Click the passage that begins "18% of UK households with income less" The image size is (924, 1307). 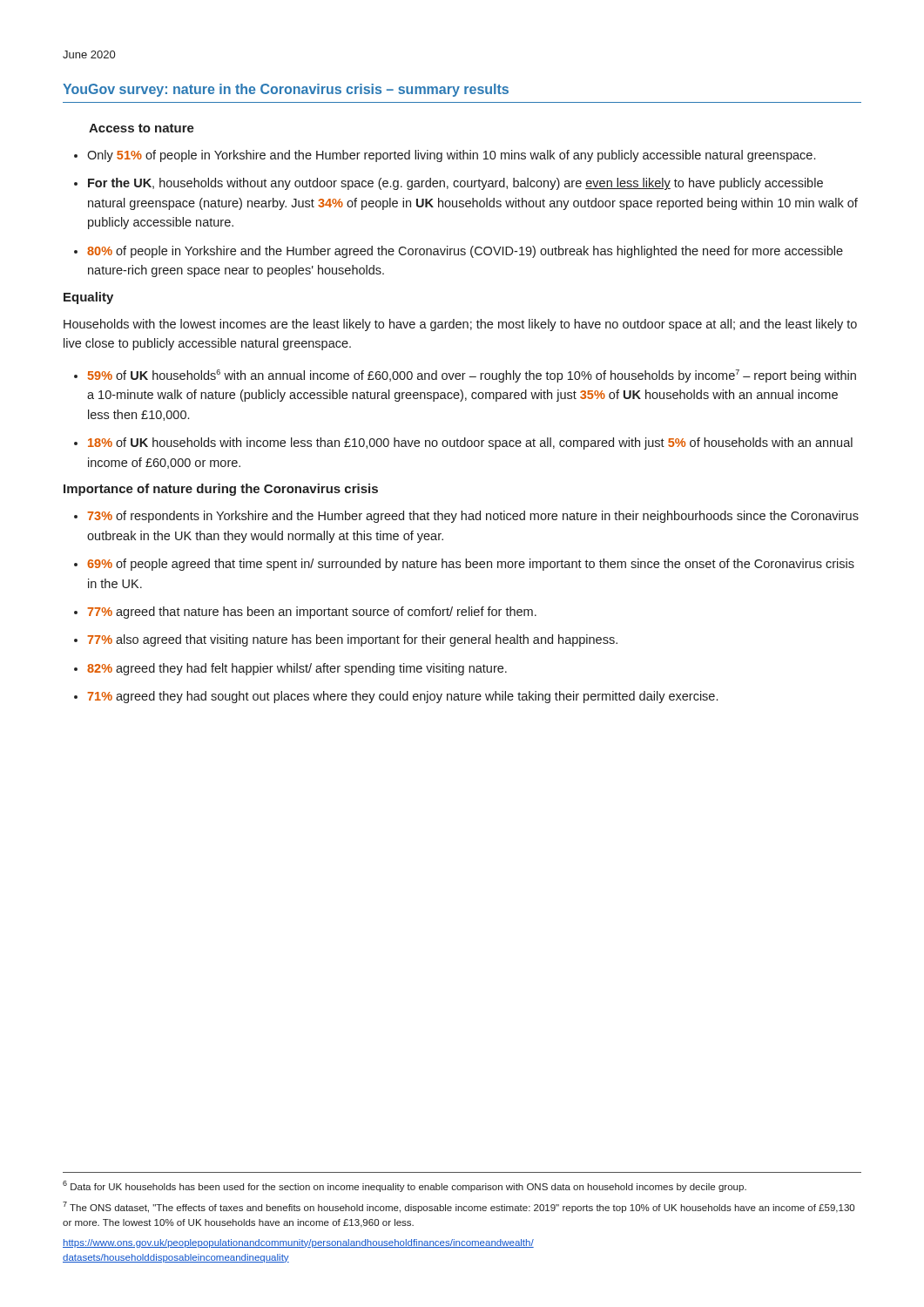coord(474,453)
